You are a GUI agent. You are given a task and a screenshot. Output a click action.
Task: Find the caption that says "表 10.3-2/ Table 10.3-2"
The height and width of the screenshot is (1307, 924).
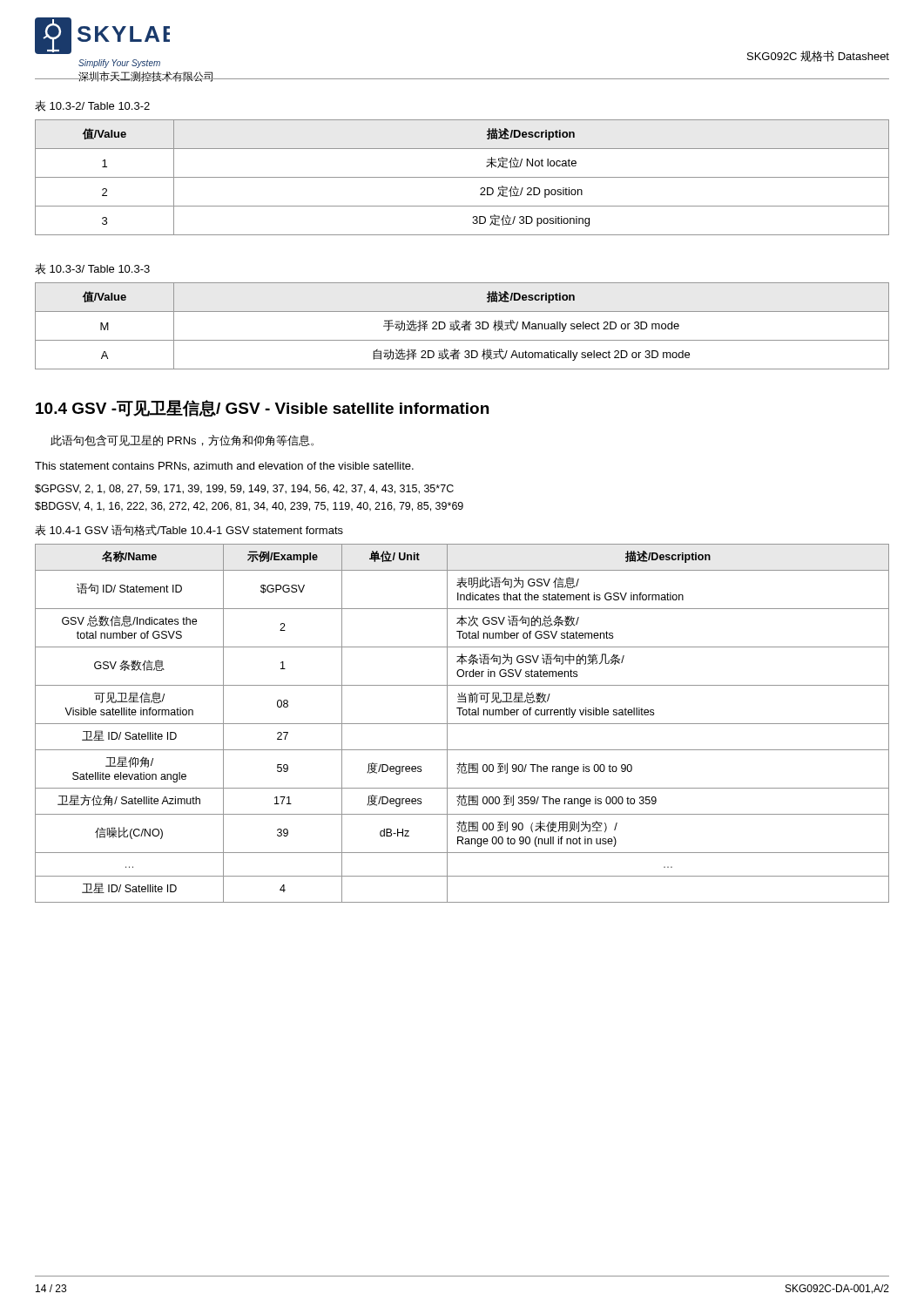coord(92,106)
